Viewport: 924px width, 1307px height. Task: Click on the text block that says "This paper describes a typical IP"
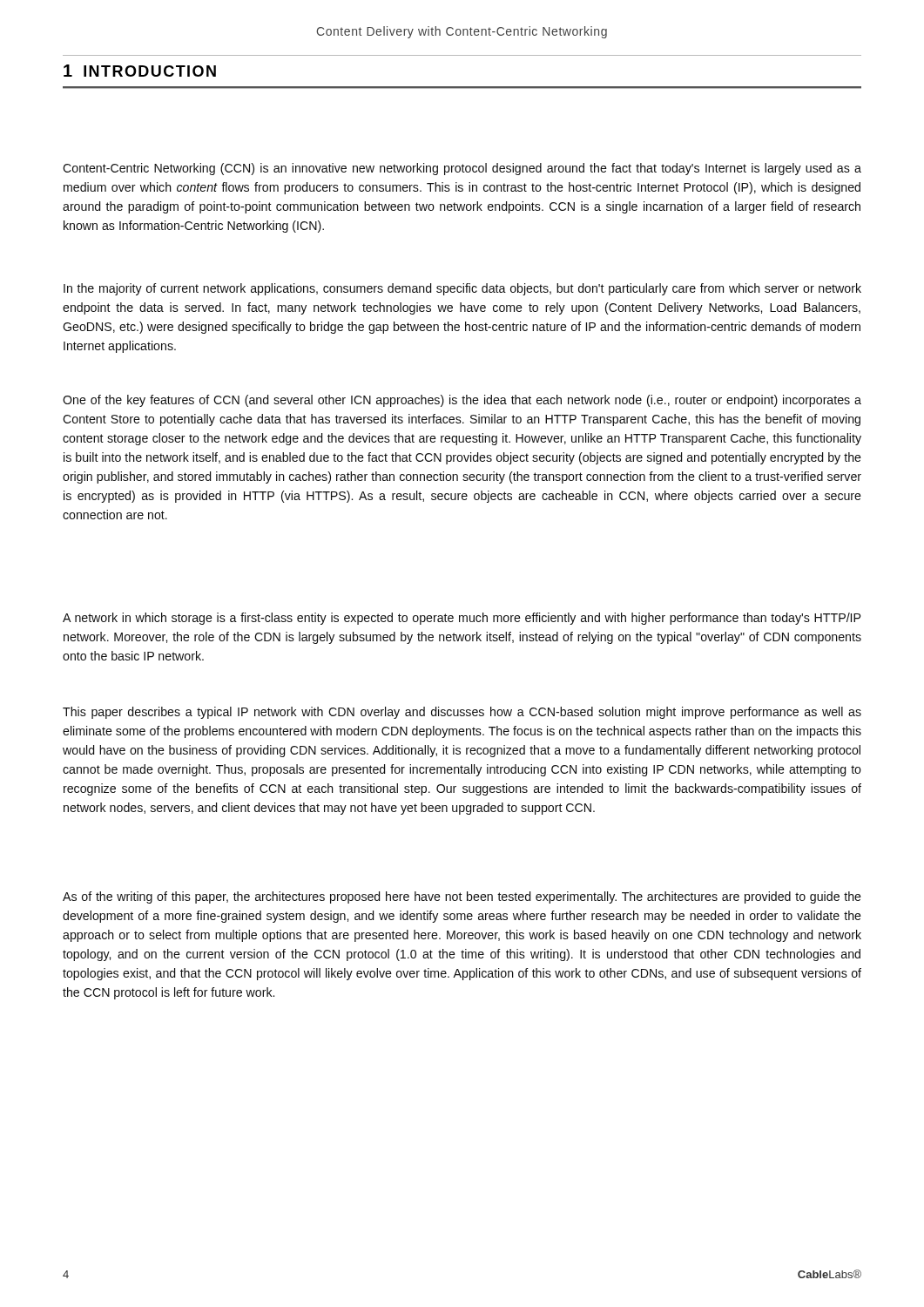click(462, 760)
